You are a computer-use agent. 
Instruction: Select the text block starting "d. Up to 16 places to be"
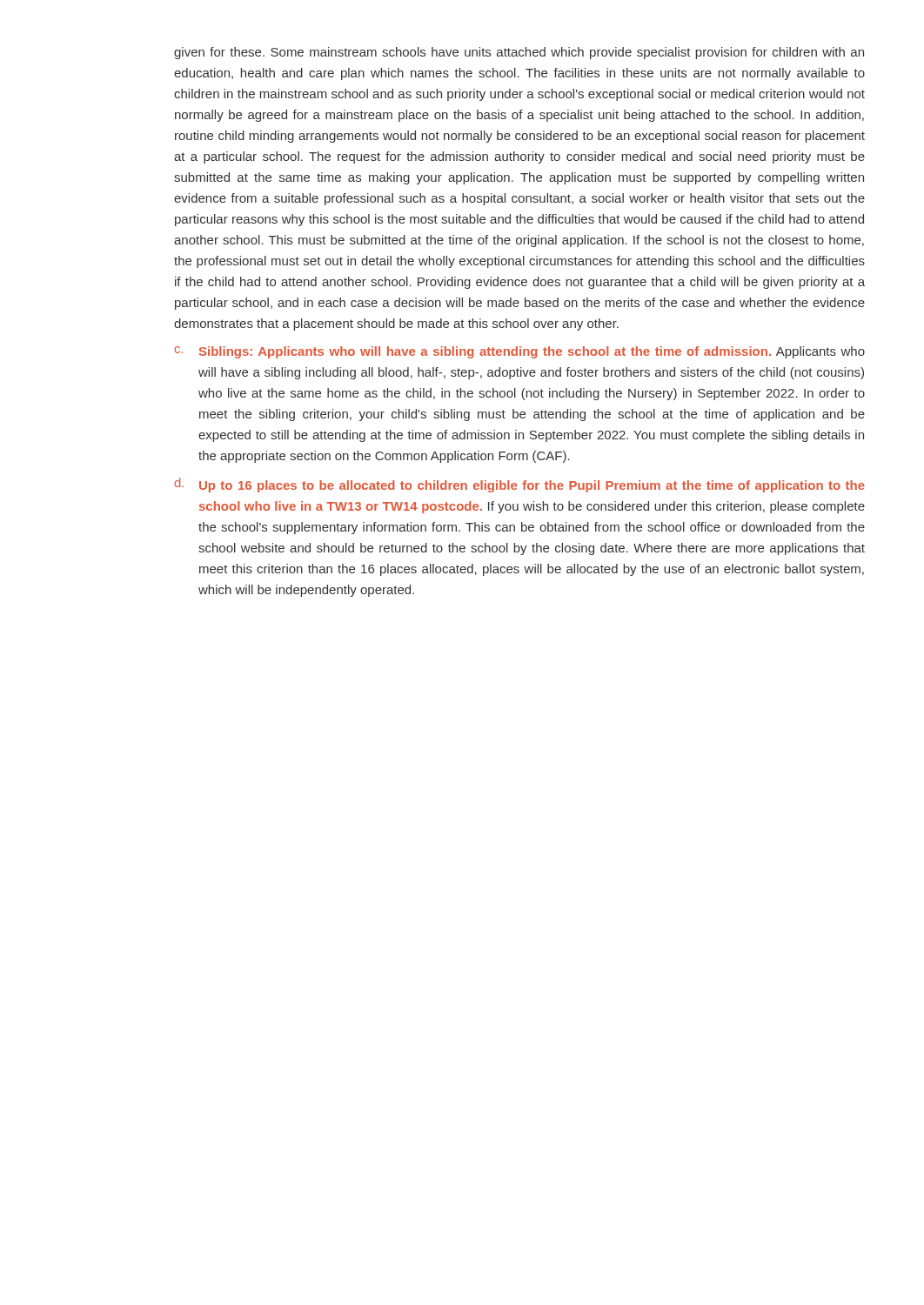click(x=519, y=538)
